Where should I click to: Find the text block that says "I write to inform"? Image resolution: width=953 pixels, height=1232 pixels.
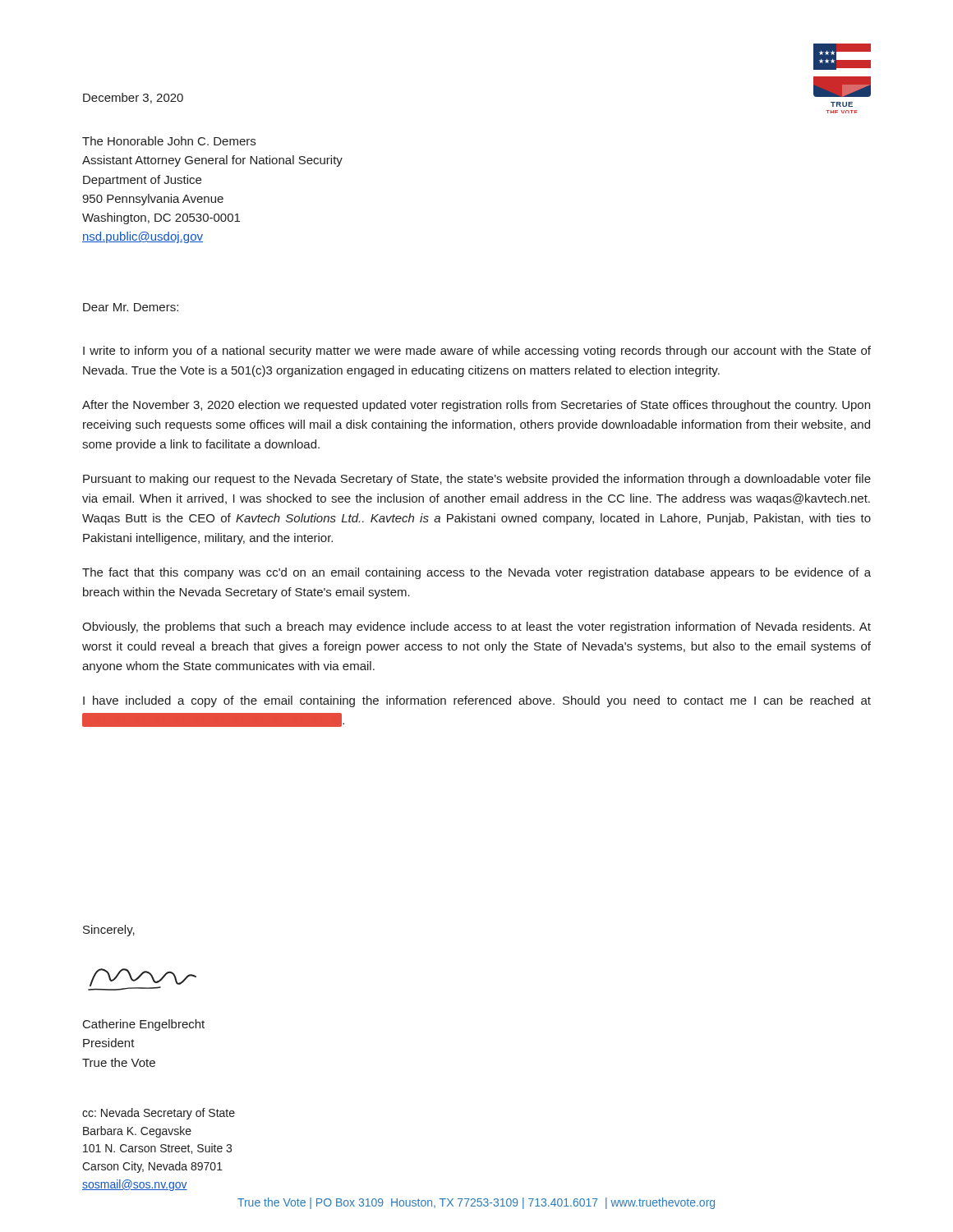pos(477,352)
